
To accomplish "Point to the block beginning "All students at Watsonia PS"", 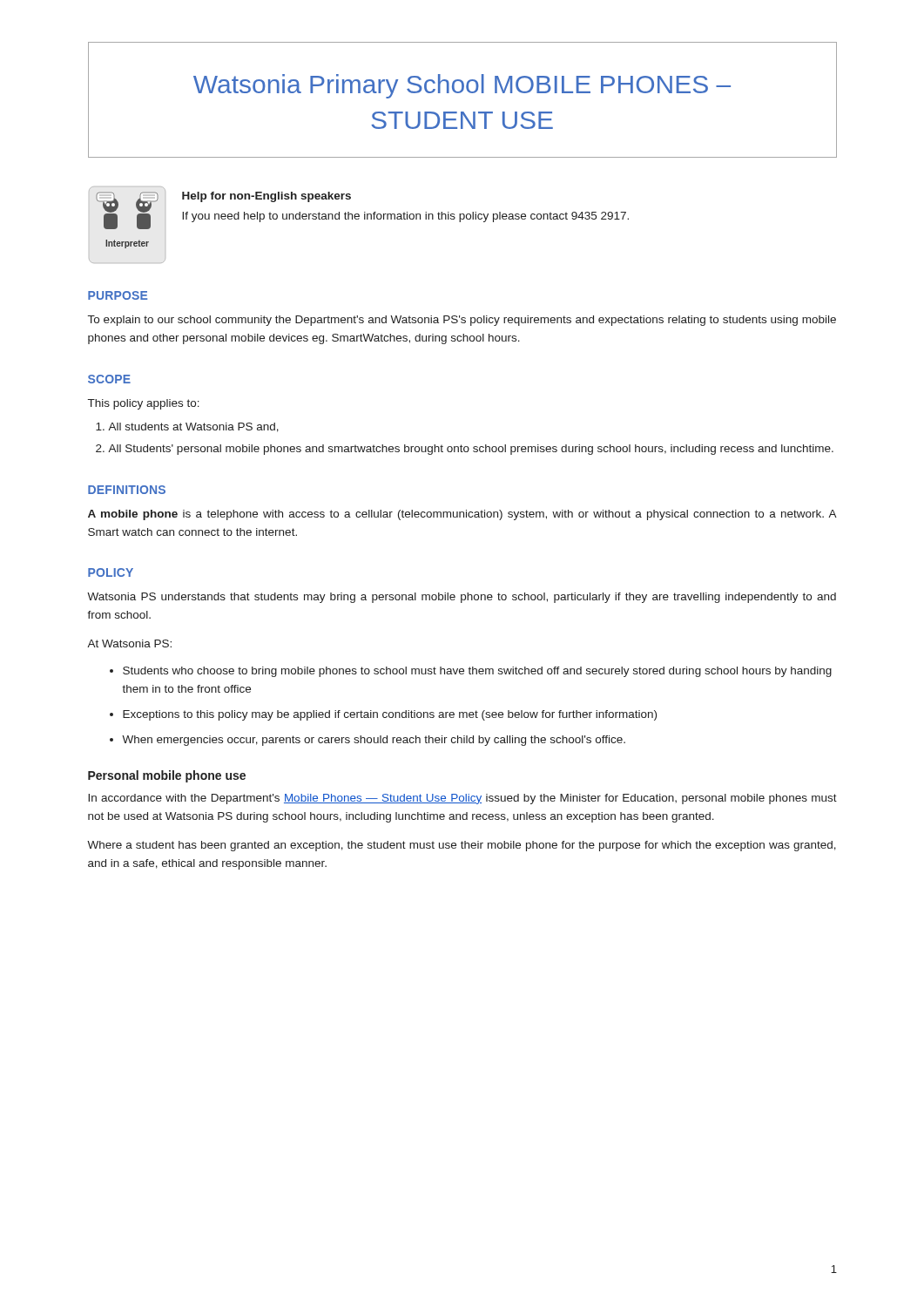I will tap(194, 426).
